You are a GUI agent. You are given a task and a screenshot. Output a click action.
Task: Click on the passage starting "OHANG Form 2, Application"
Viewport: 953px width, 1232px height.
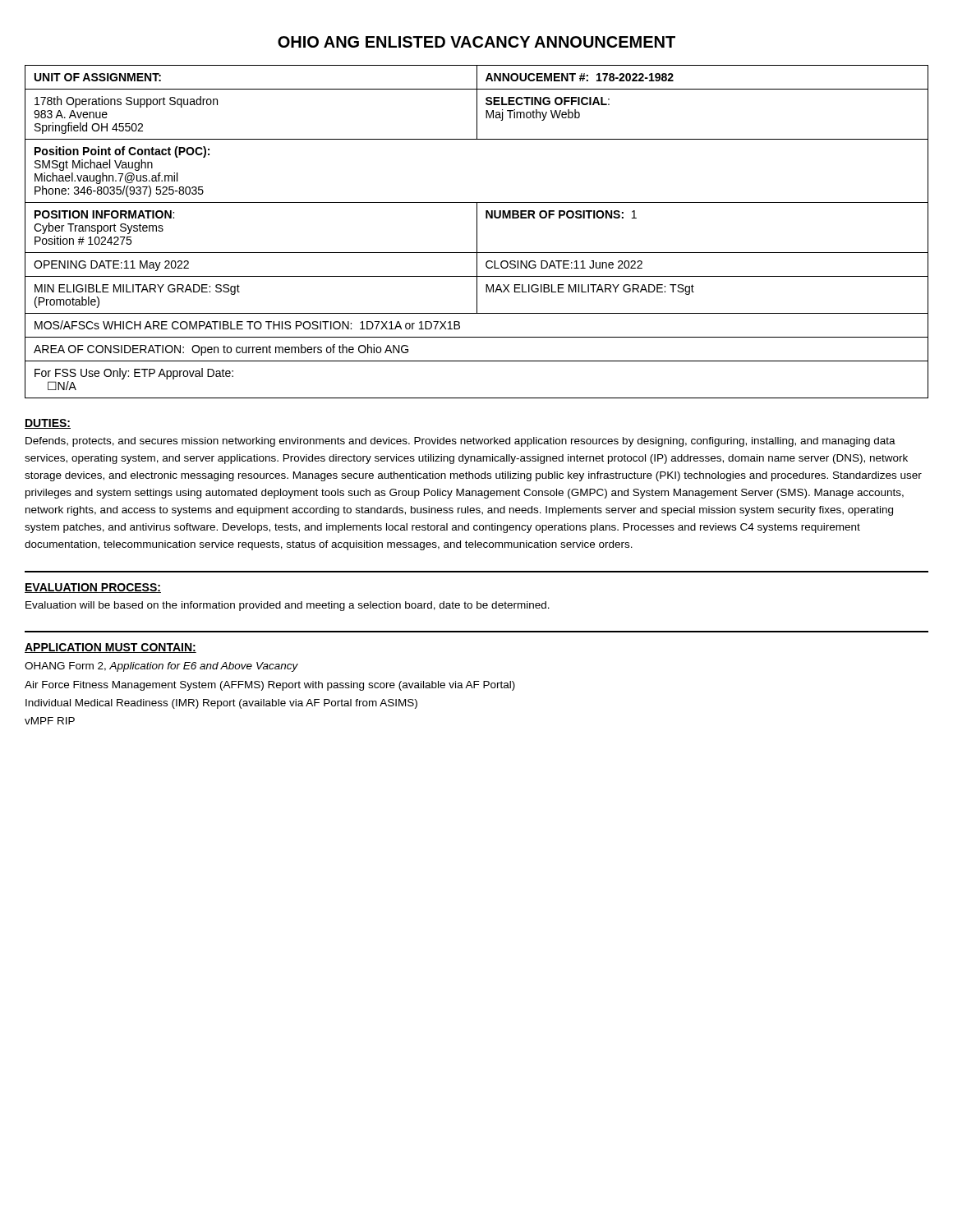tap(270, 693)
